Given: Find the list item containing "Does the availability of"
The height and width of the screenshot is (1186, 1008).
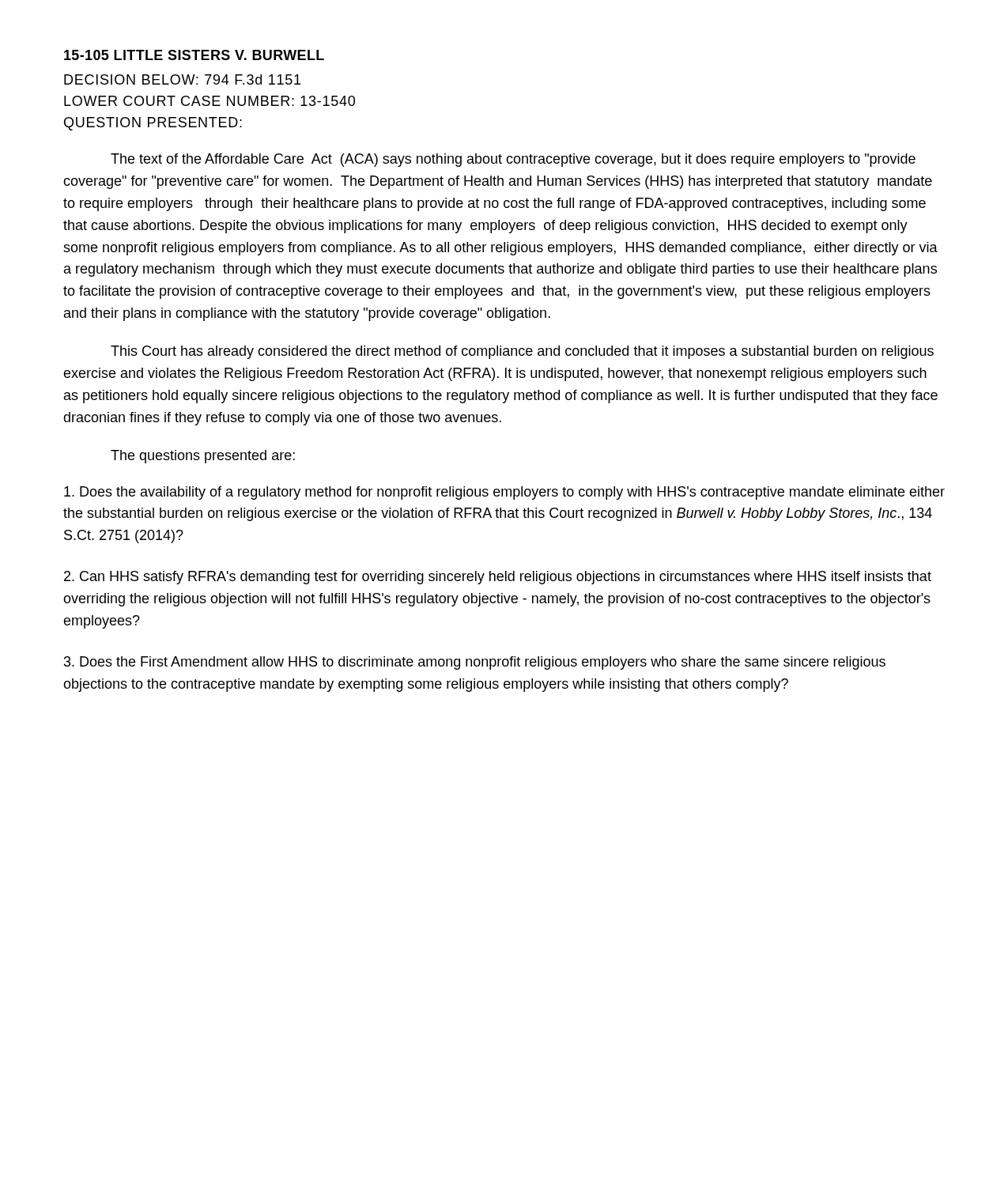Looking at the screenshot, I should point(504,513).
